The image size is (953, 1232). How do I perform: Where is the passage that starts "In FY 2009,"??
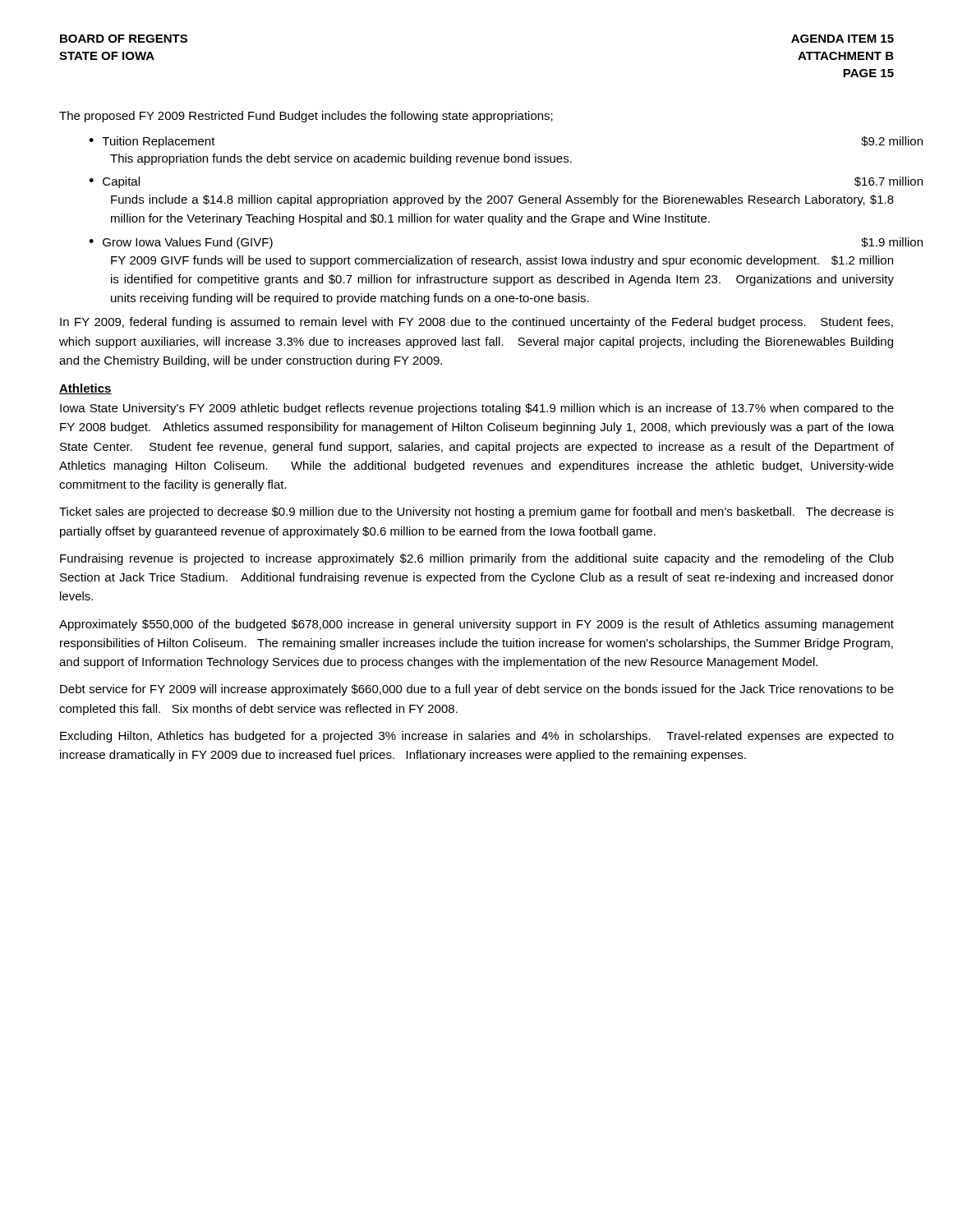(476, 341)
